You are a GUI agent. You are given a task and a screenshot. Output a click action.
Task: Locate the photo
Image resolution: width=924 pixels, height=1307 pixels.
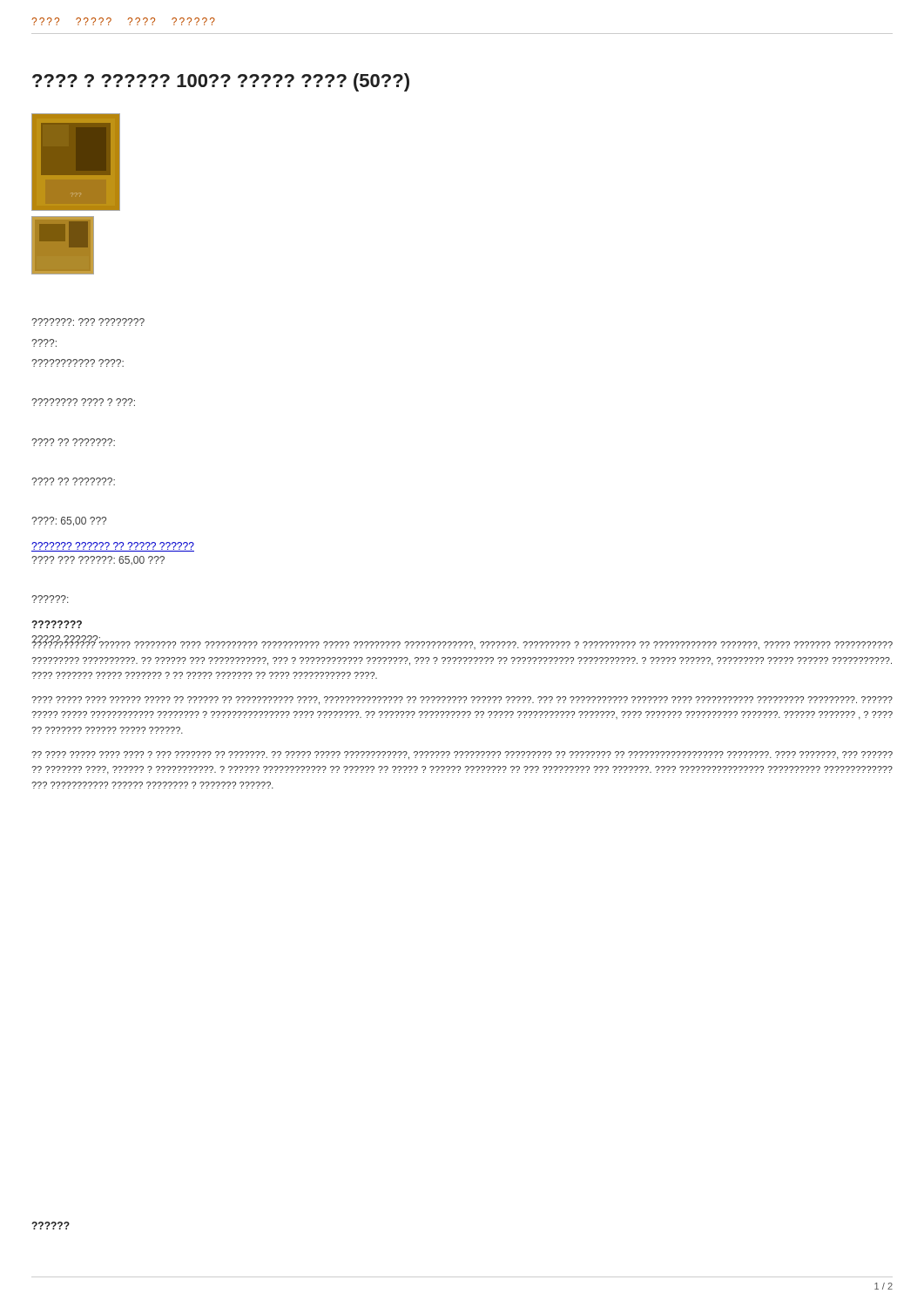[x=76, y=194]
